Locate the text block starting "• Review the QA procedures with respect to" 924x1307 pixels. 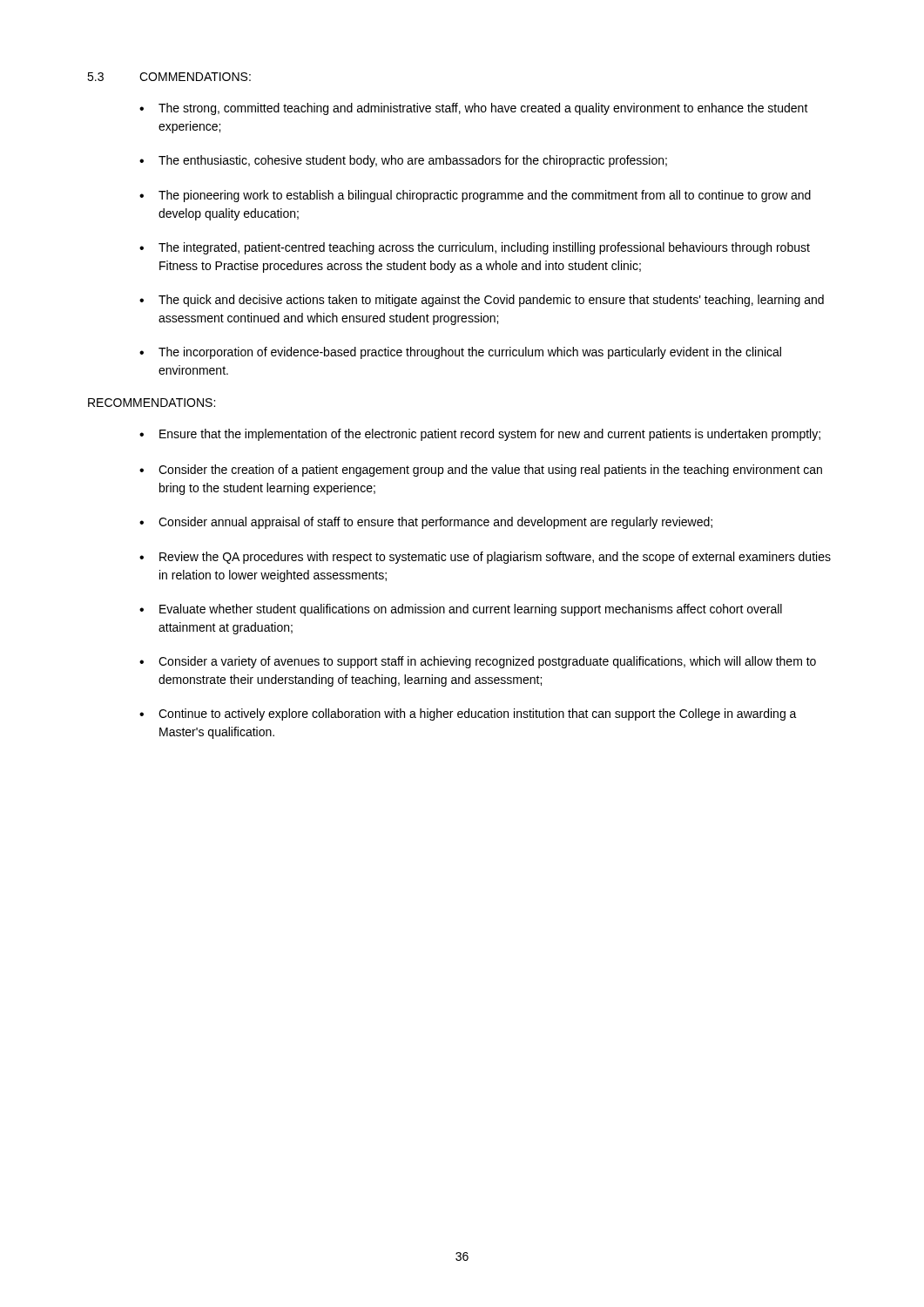pyautogui.click(x=488, y=566)
